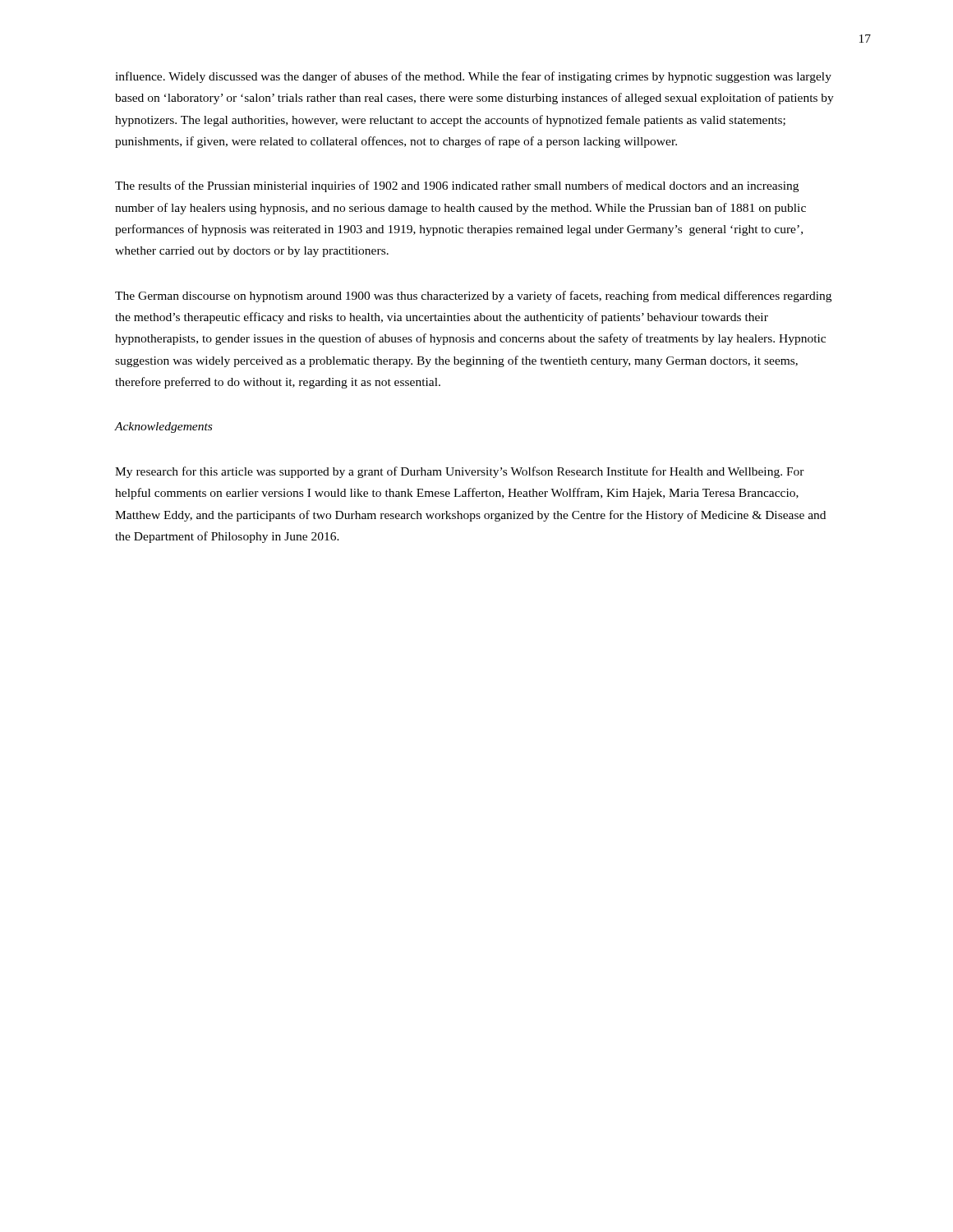The height and width of the screenshot is (1232, 953).
Task: Navigate to the element starting "The German discourse on hypnotism around"
Action: tap(473, 338)
